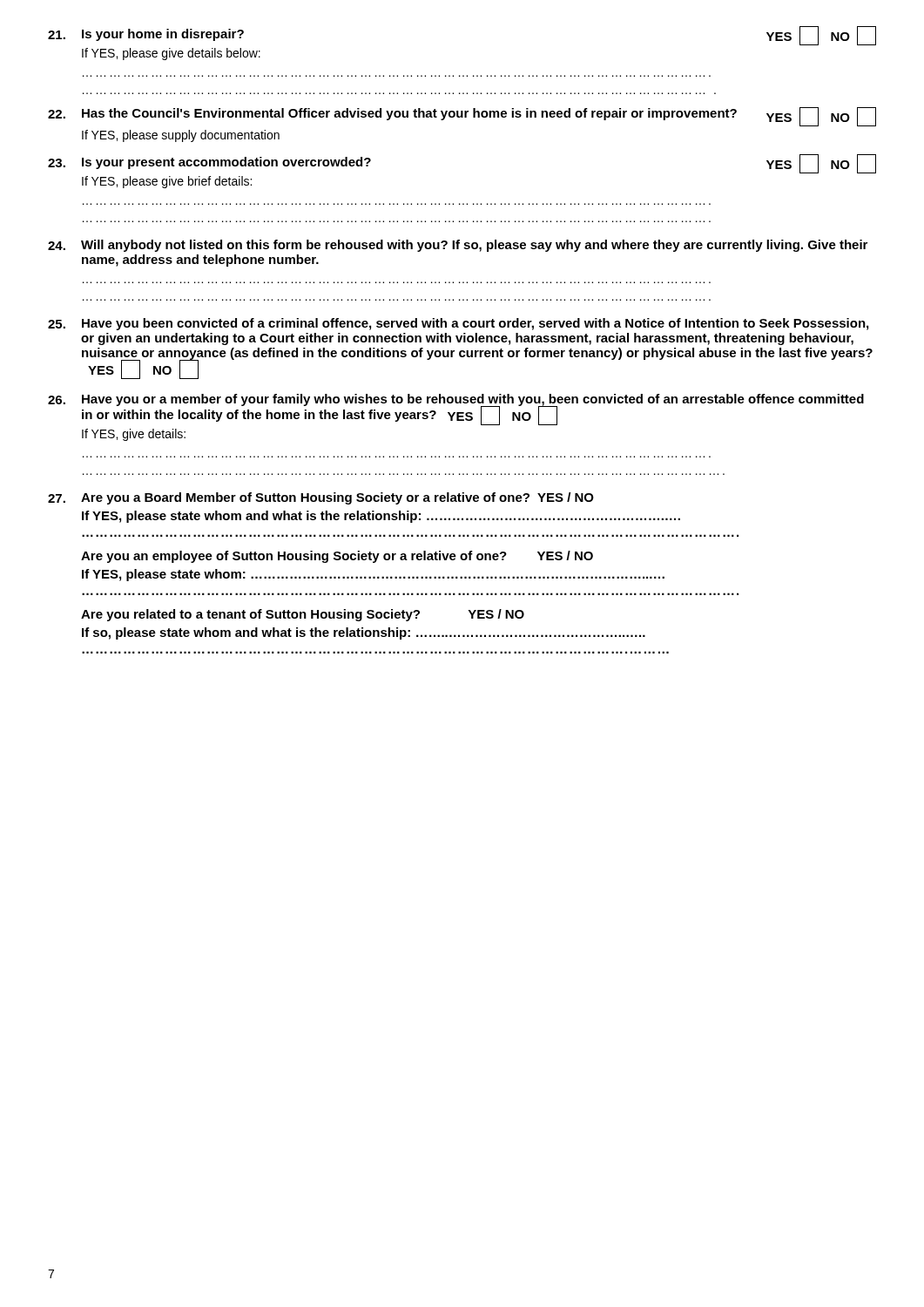
Task: Locate the text starting "23. Is your present accommodation overcrowded?"
Action: coord(242,163)
